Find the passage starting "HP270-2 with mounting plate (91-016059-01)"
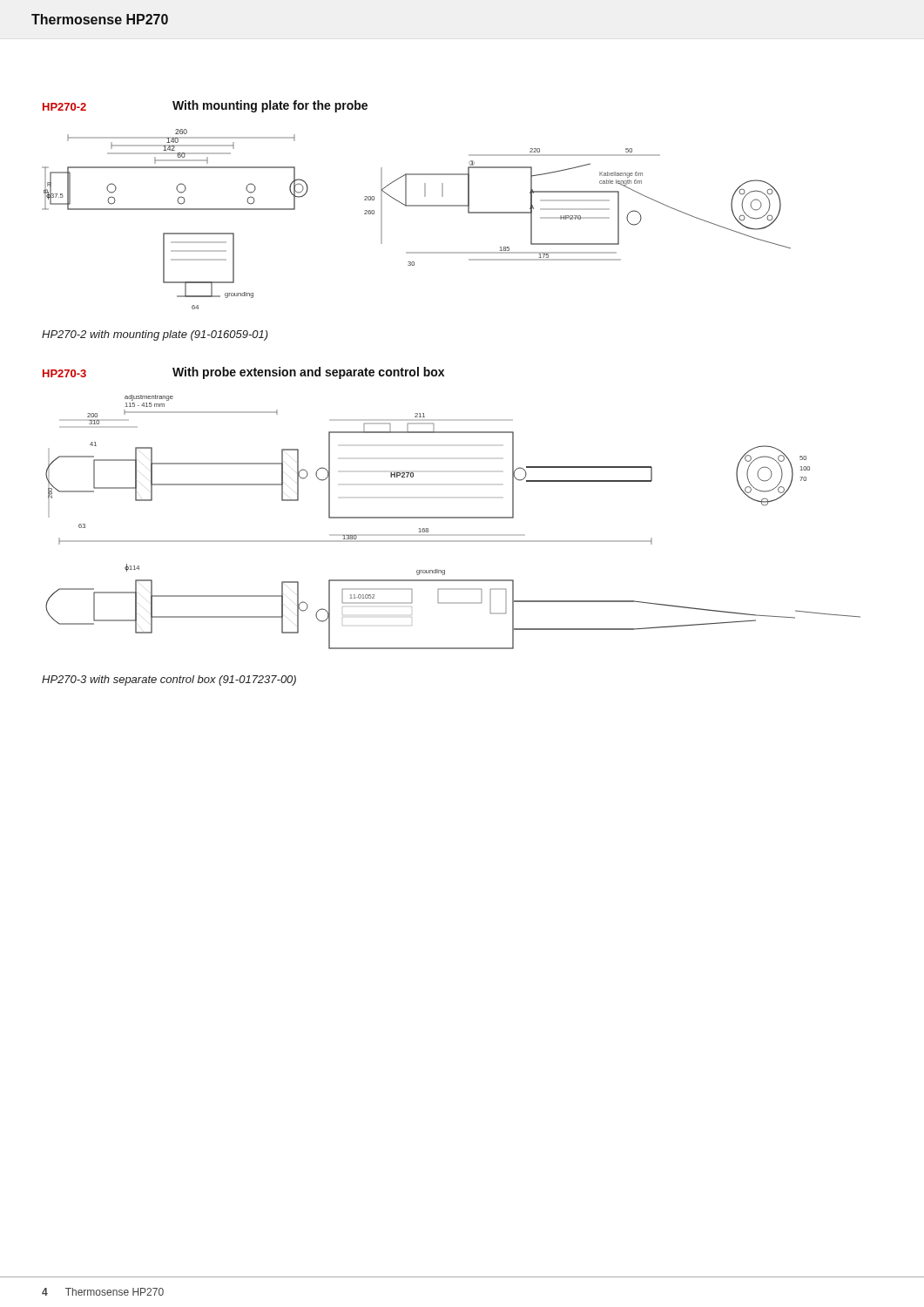 155,334
